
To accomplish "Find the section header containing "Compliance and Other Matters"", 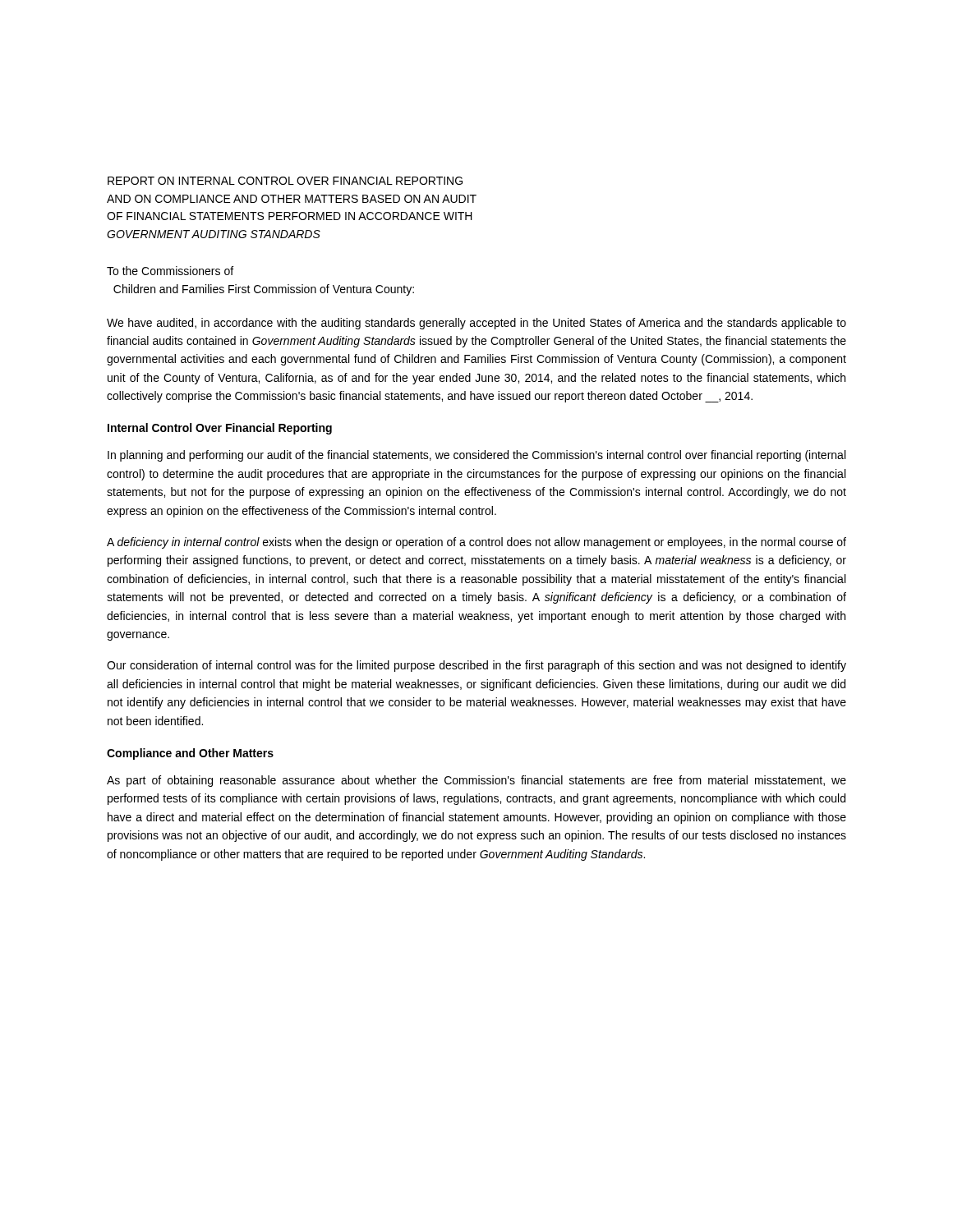I will click(x=190, y=753).
